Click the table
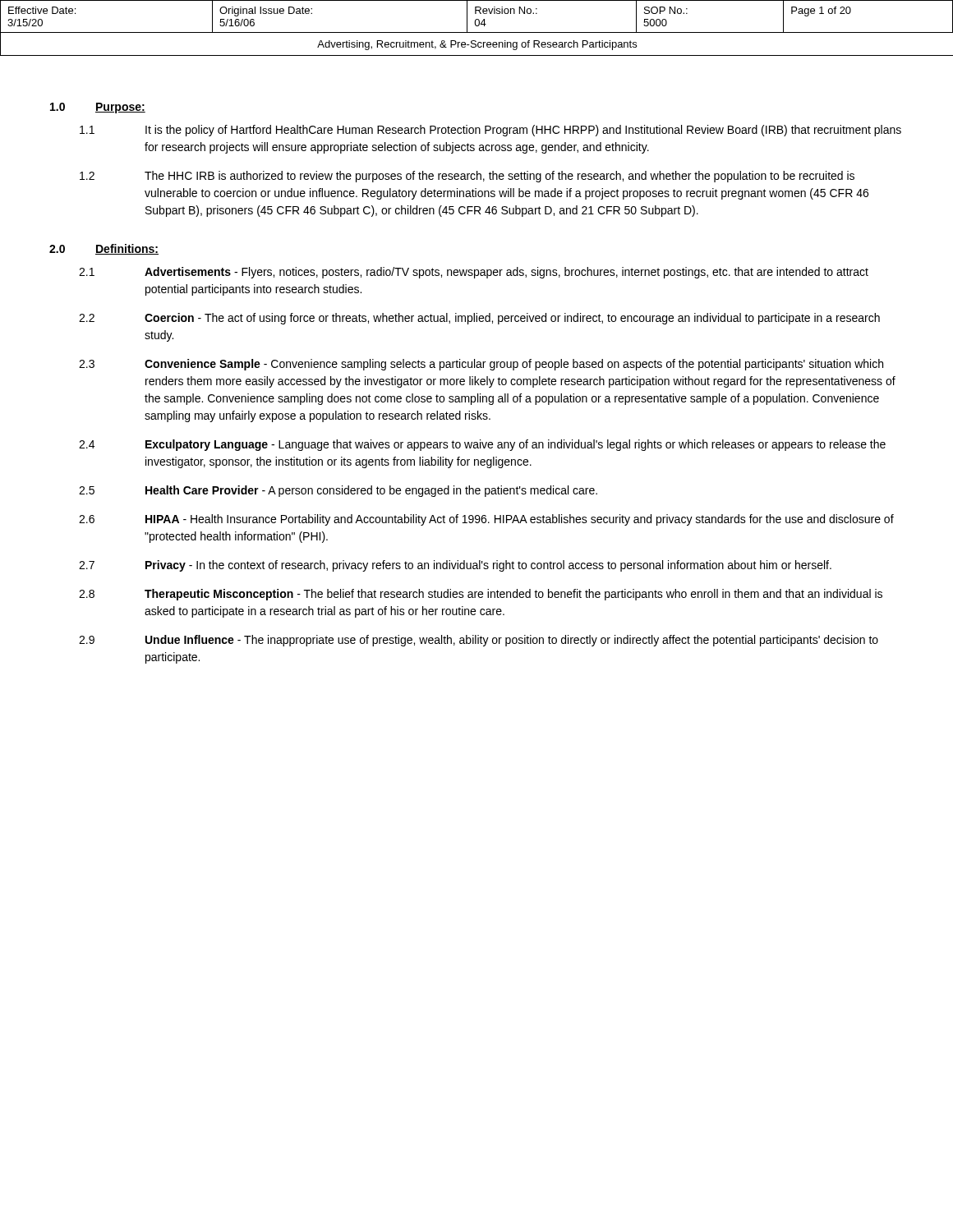953x1232 pixels. point(476,28)
